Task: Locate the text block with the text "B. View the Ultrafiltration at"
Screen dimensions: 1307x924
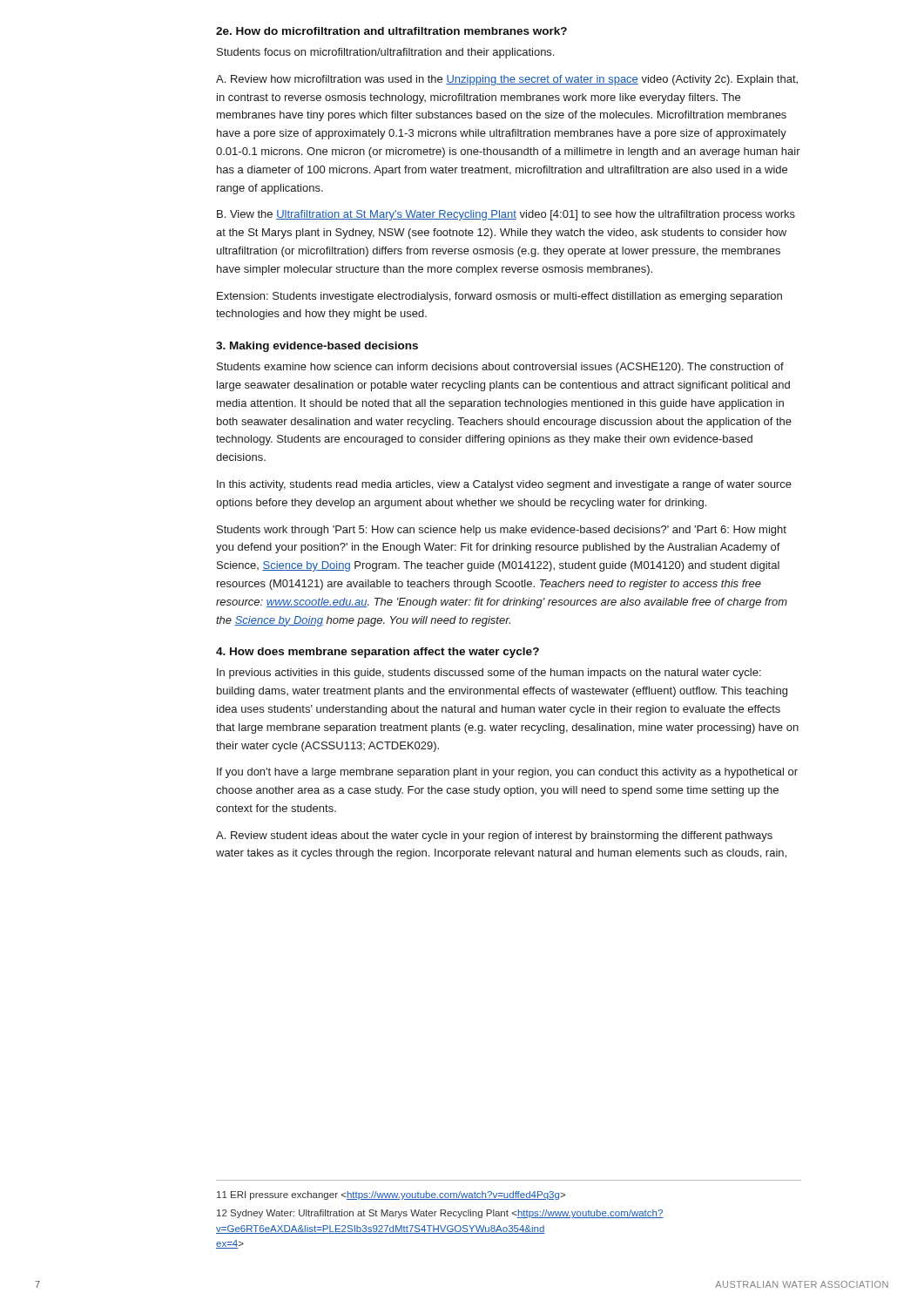Action: tap(506, 241)
